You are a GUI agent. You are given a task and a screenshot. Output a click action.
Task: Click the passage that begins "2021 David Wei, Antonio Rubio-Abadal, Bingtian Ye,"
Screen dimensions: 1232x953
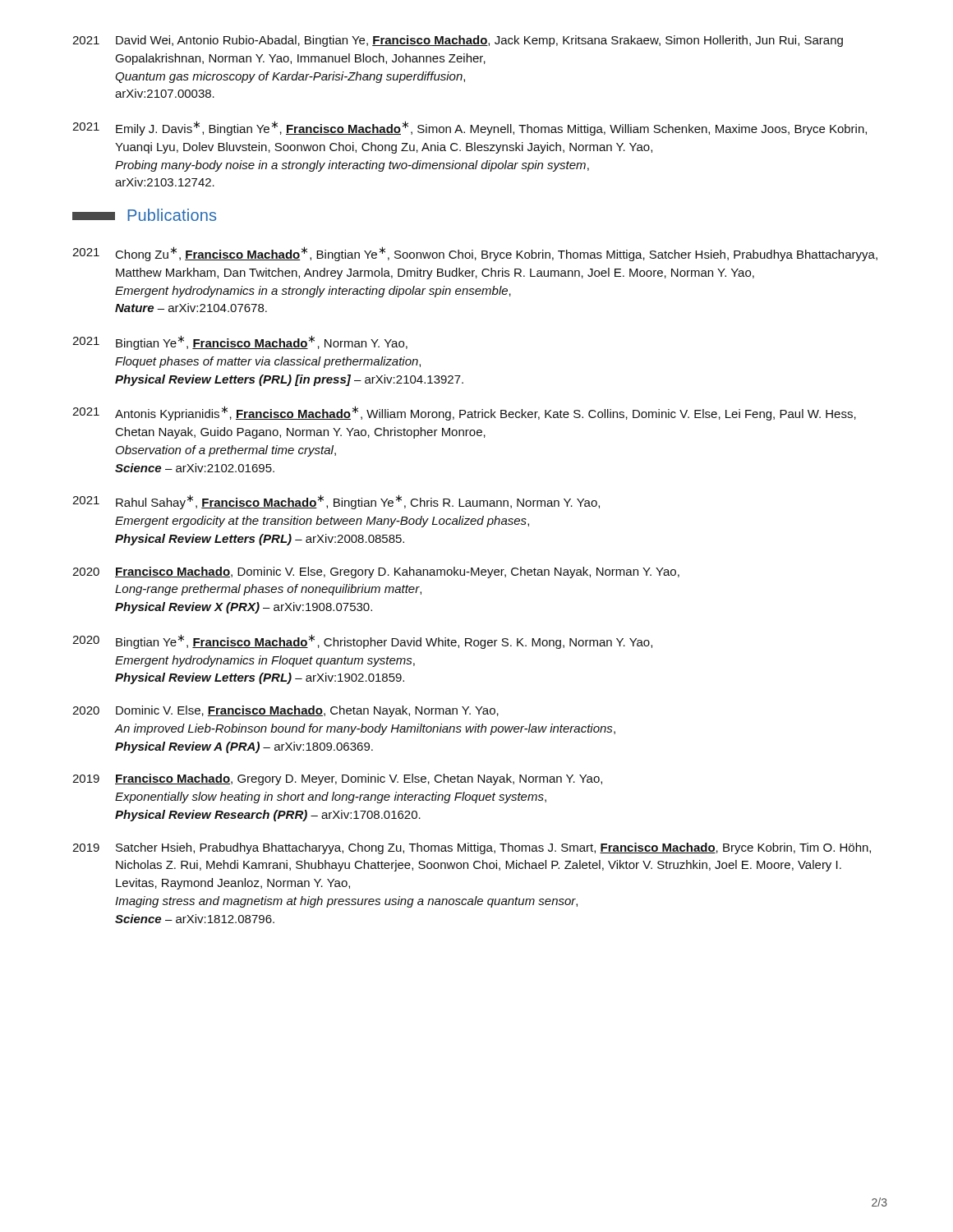(x=480, y=67)
